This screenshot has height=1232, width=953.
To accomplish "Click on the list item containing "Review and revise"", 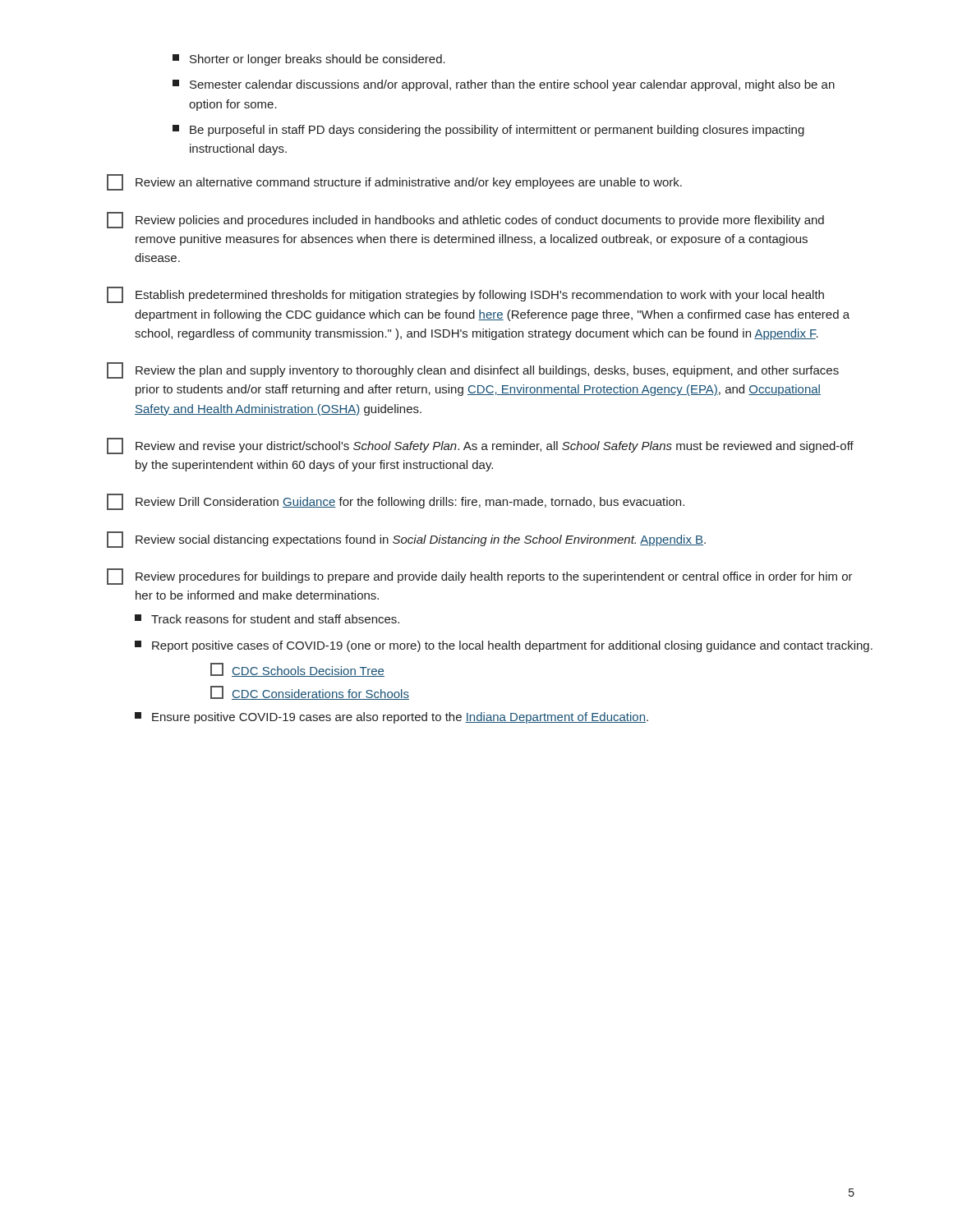I will [x=481, y=455].
